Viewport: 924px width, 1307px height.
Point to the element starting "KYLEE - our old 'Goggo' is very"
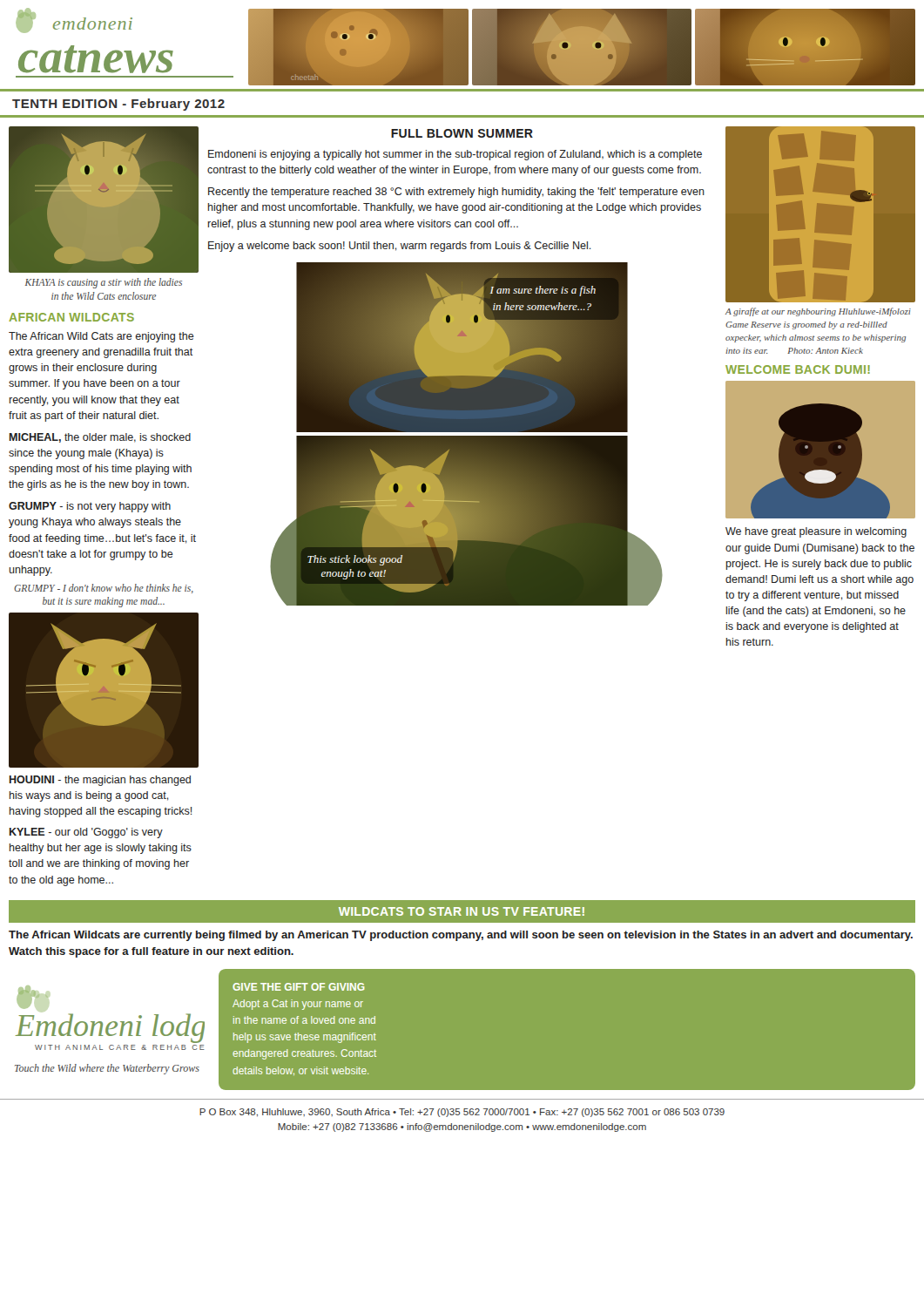tap(100, 856)
